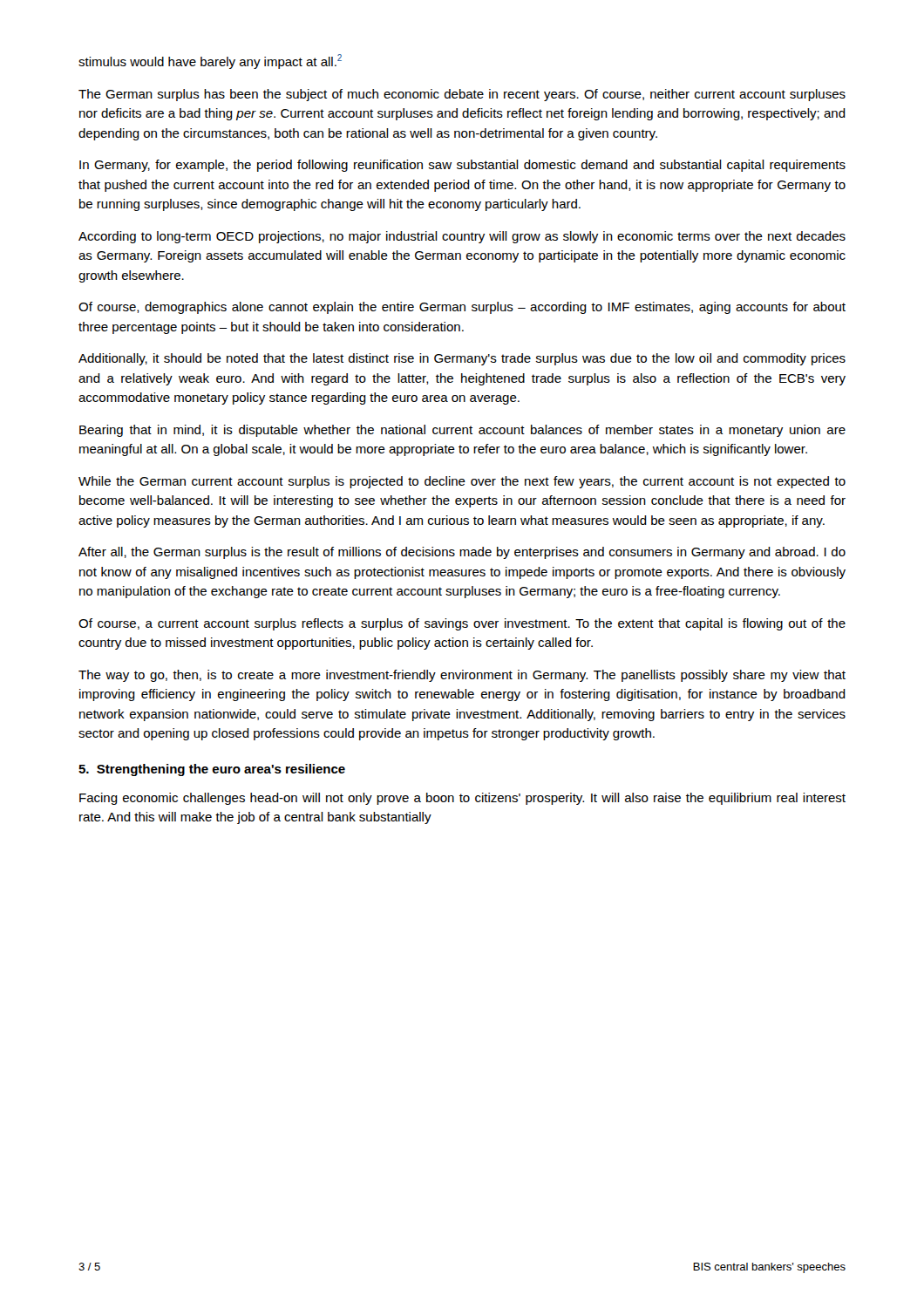Locate the text block containing "Of course, a"
924x1308 pixels.
click(462, 632)
